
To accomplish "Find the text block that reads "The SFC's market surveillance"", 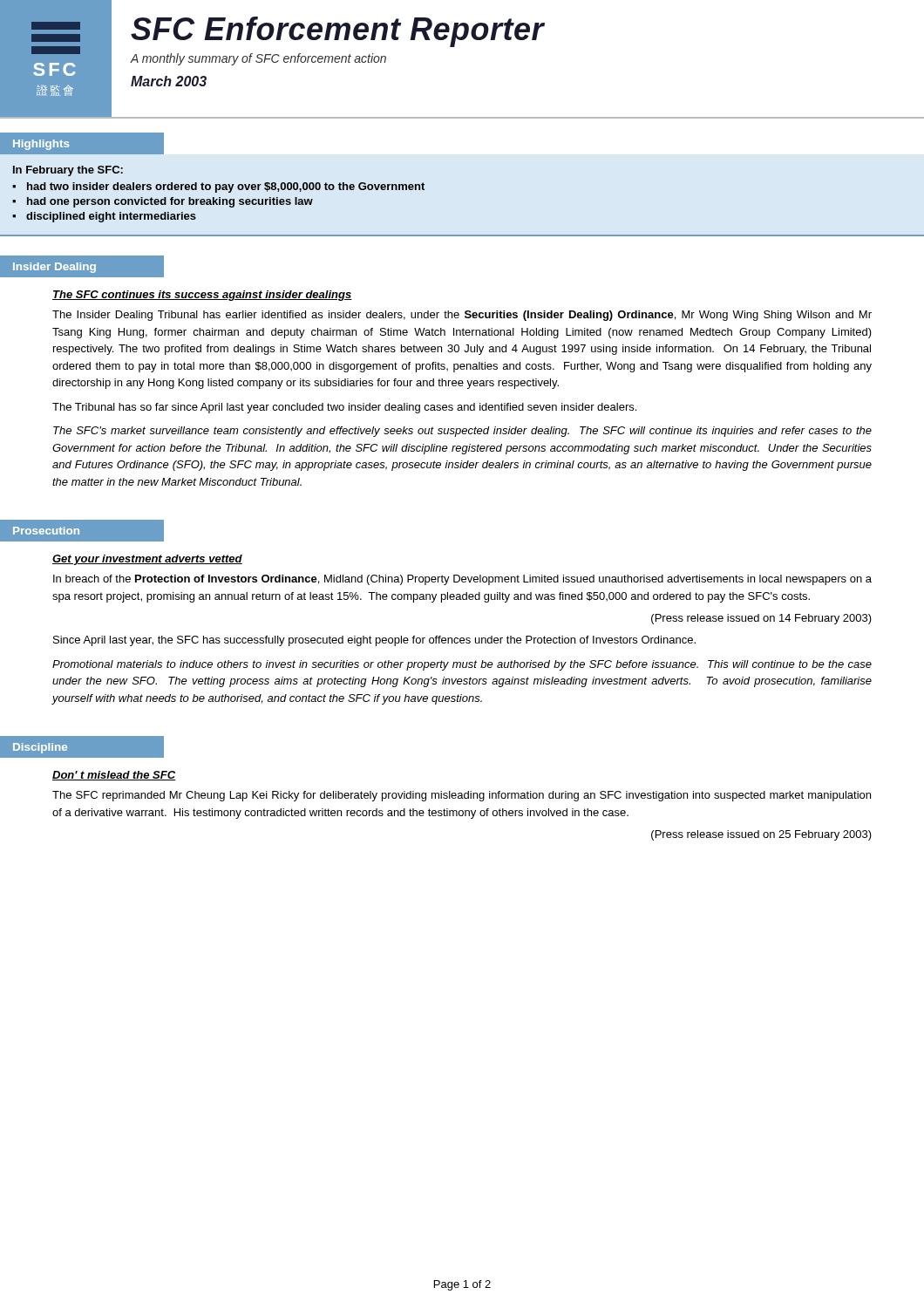I will tap(462, 456).
